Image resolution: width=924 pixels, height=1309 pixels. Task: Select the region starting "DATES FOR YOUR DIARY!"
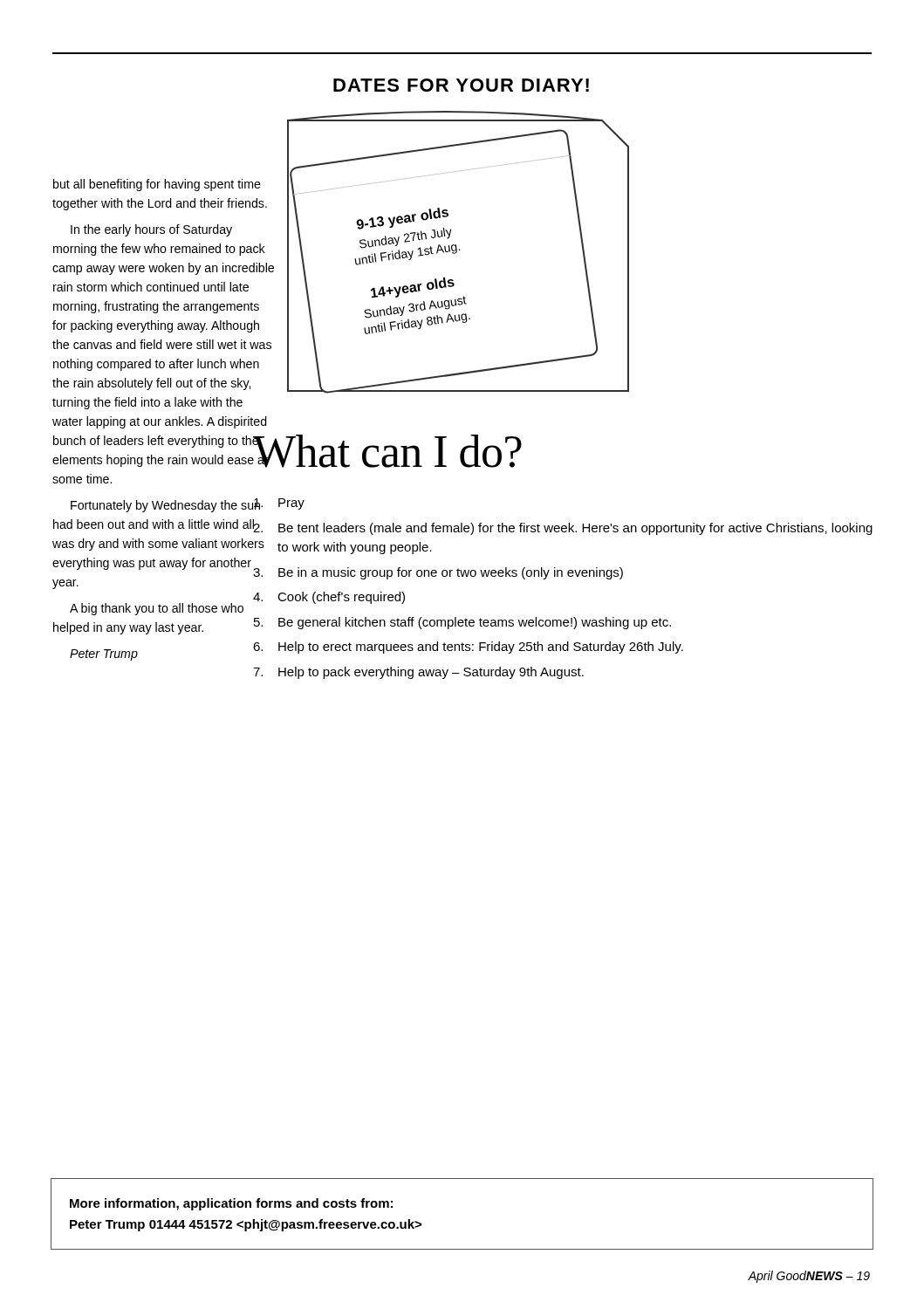point(462,85)
